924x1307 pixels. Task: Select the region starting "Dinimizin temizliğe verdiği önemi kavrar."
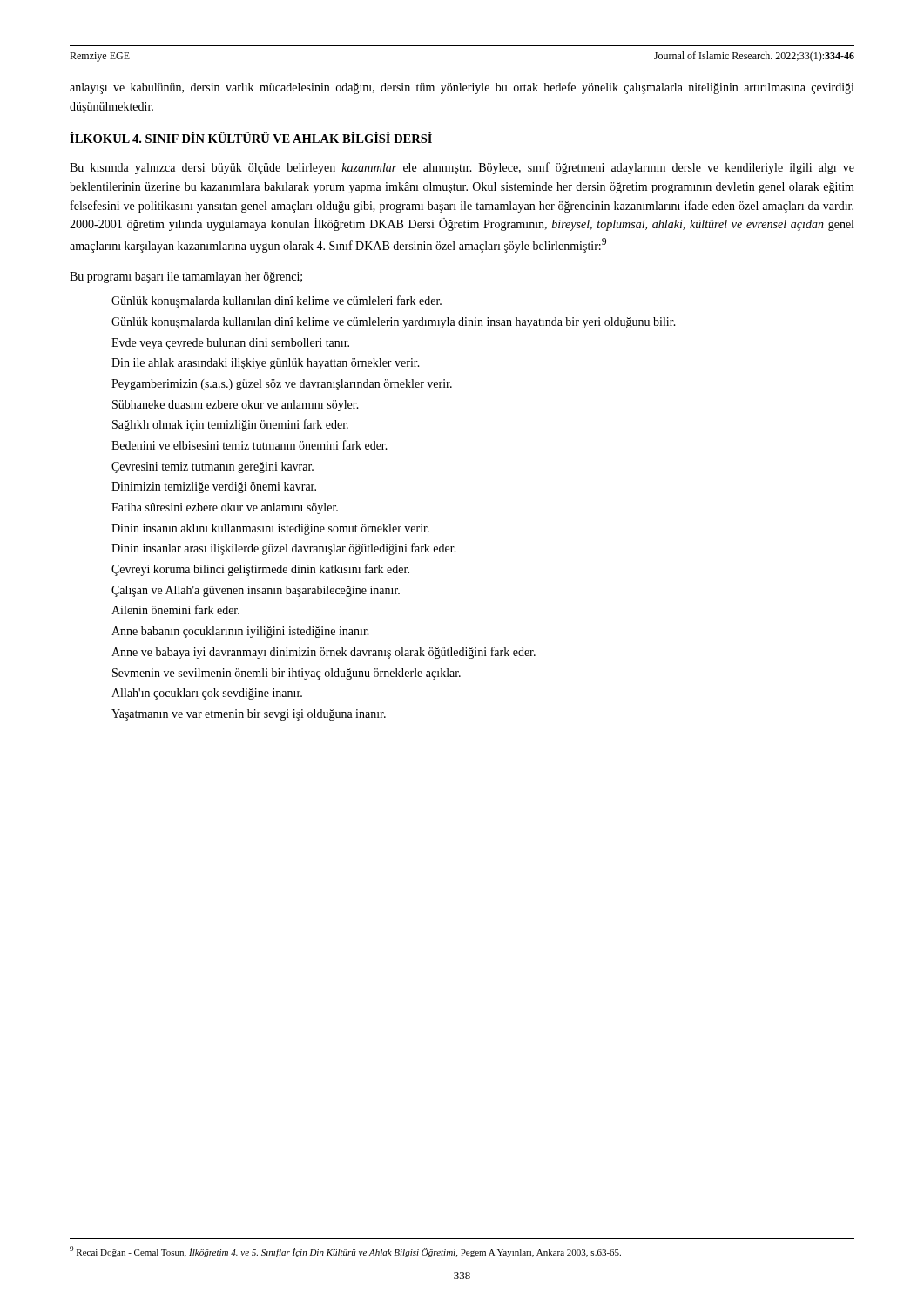pyautogui.click(x=214, y=487)
